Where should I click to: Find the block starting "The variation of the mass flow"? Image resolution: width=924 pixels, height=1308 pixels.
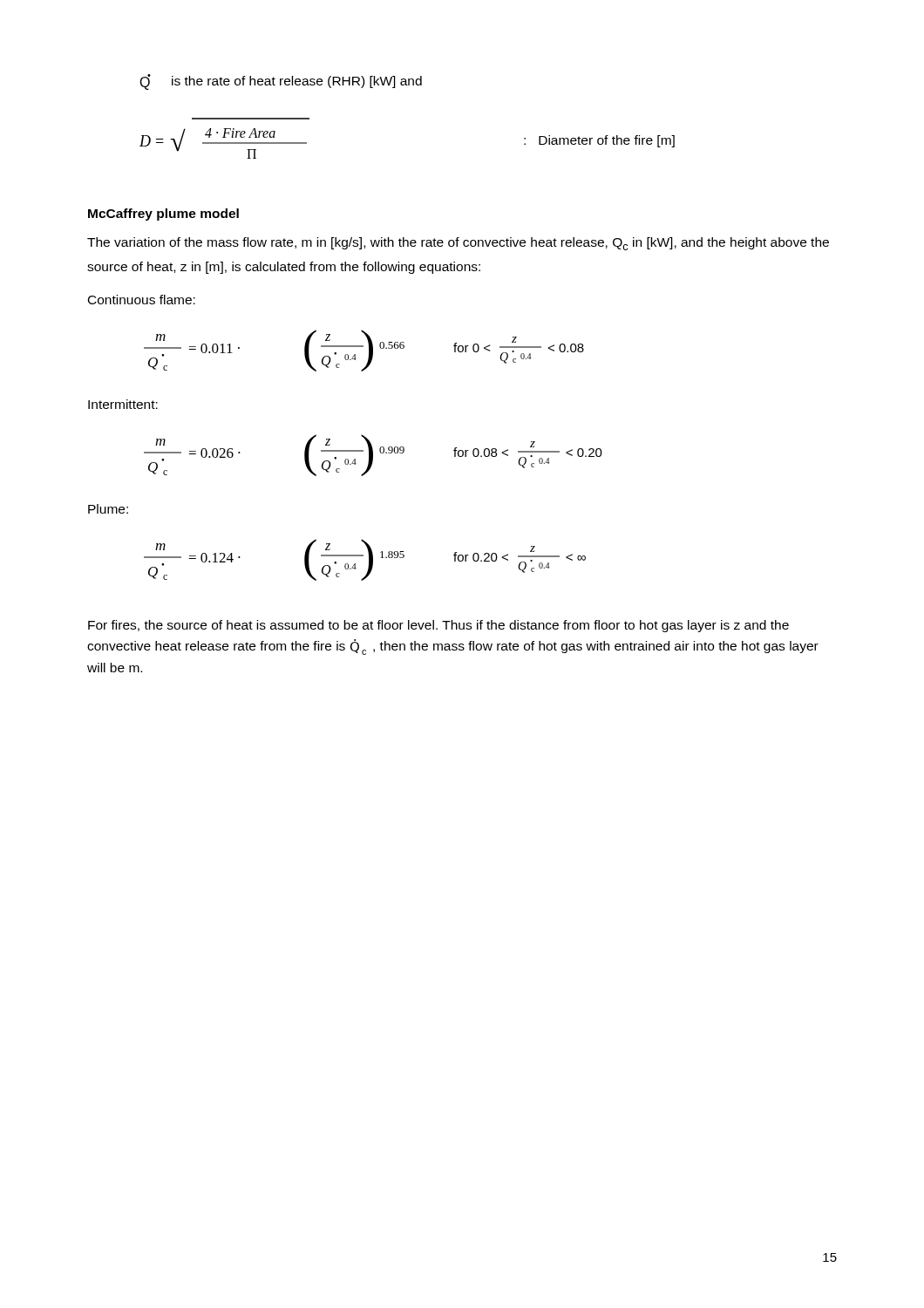point(458,254)
